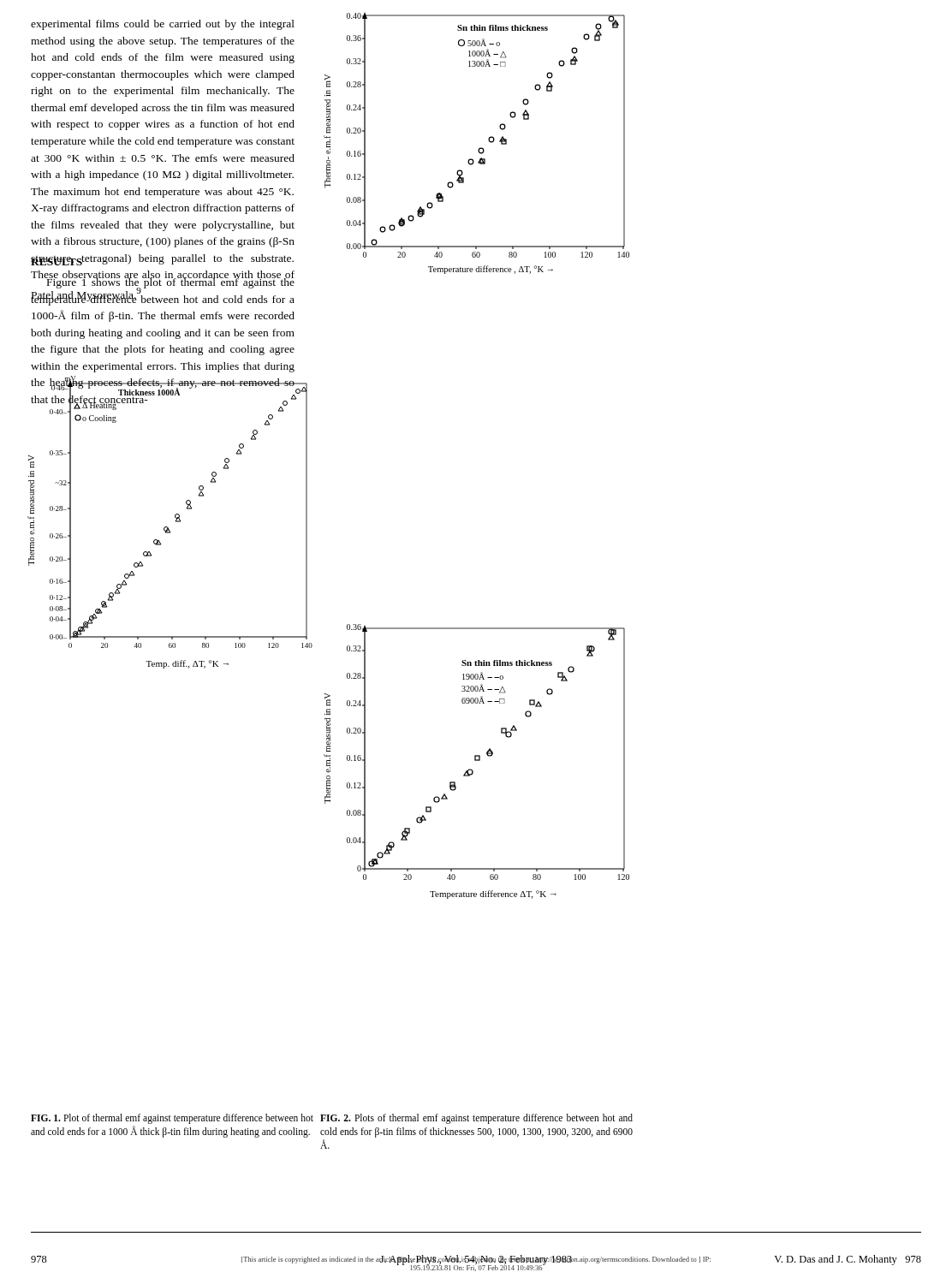Select the text starting "[This article is copyrighted as indicated in"

pyautogui.click(x=476, y=1263)
